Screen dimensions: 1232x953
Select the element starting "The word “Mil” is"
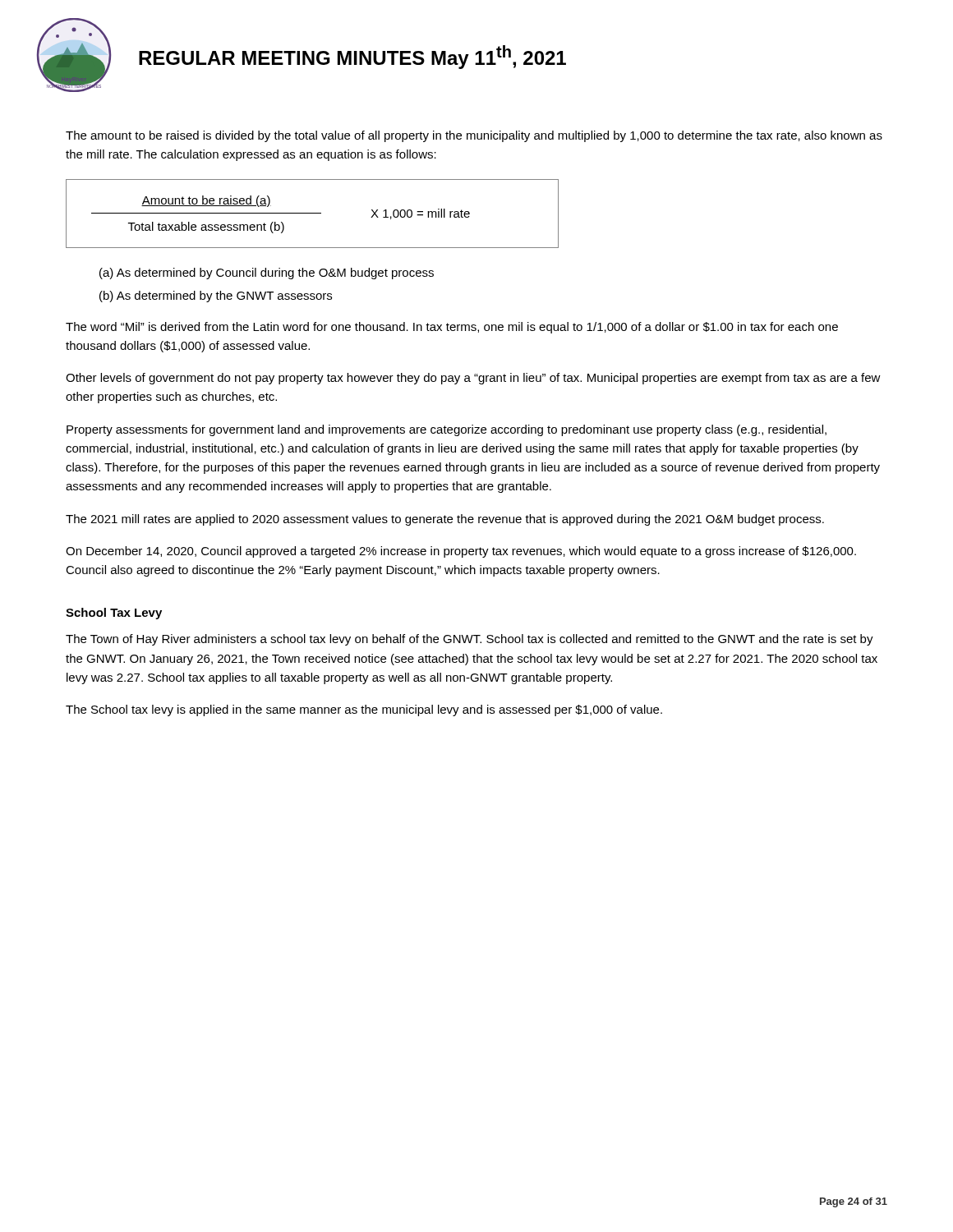click(452, 336)
